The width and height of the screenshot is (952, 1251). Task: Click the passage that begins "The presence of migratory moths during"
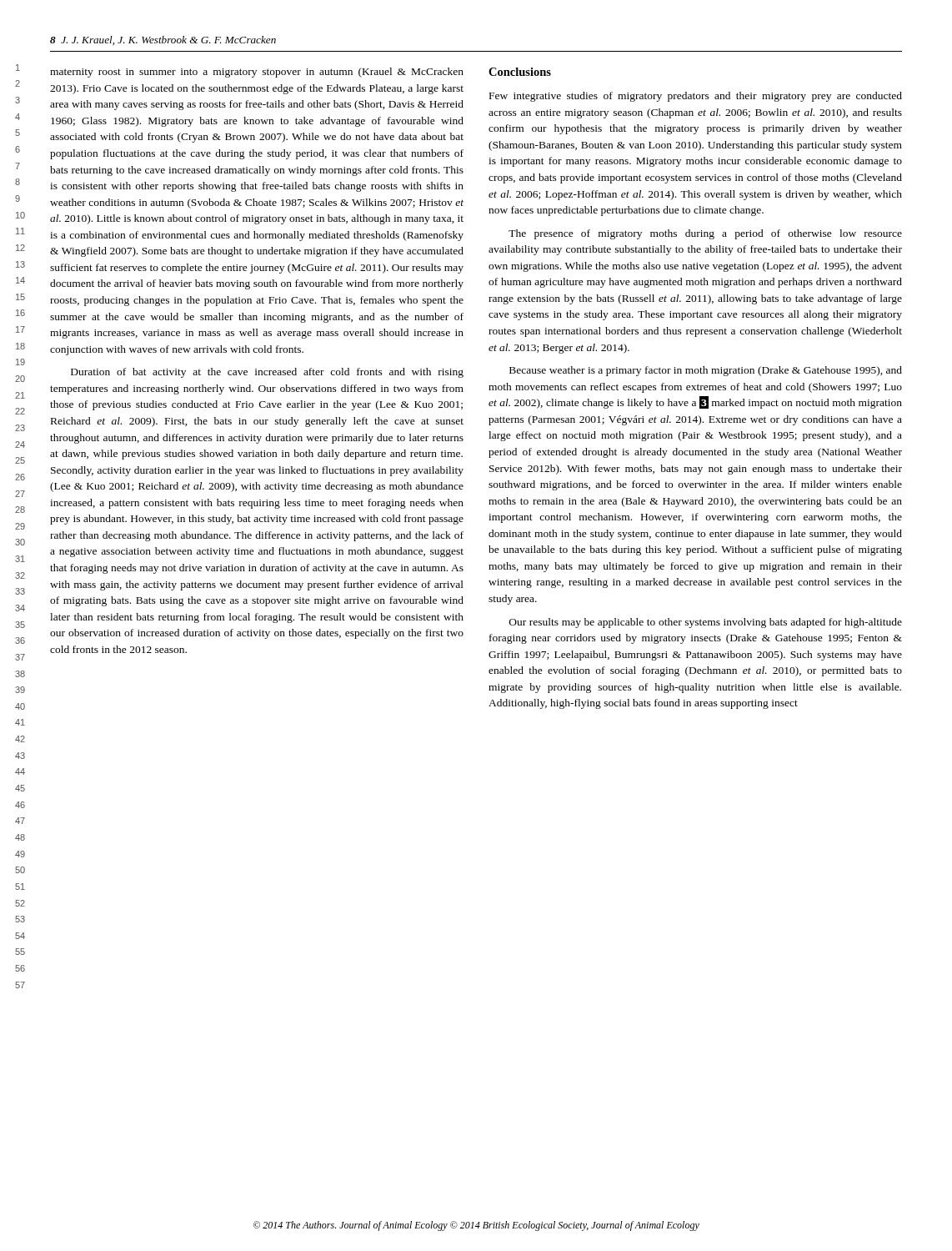[695, 290]
